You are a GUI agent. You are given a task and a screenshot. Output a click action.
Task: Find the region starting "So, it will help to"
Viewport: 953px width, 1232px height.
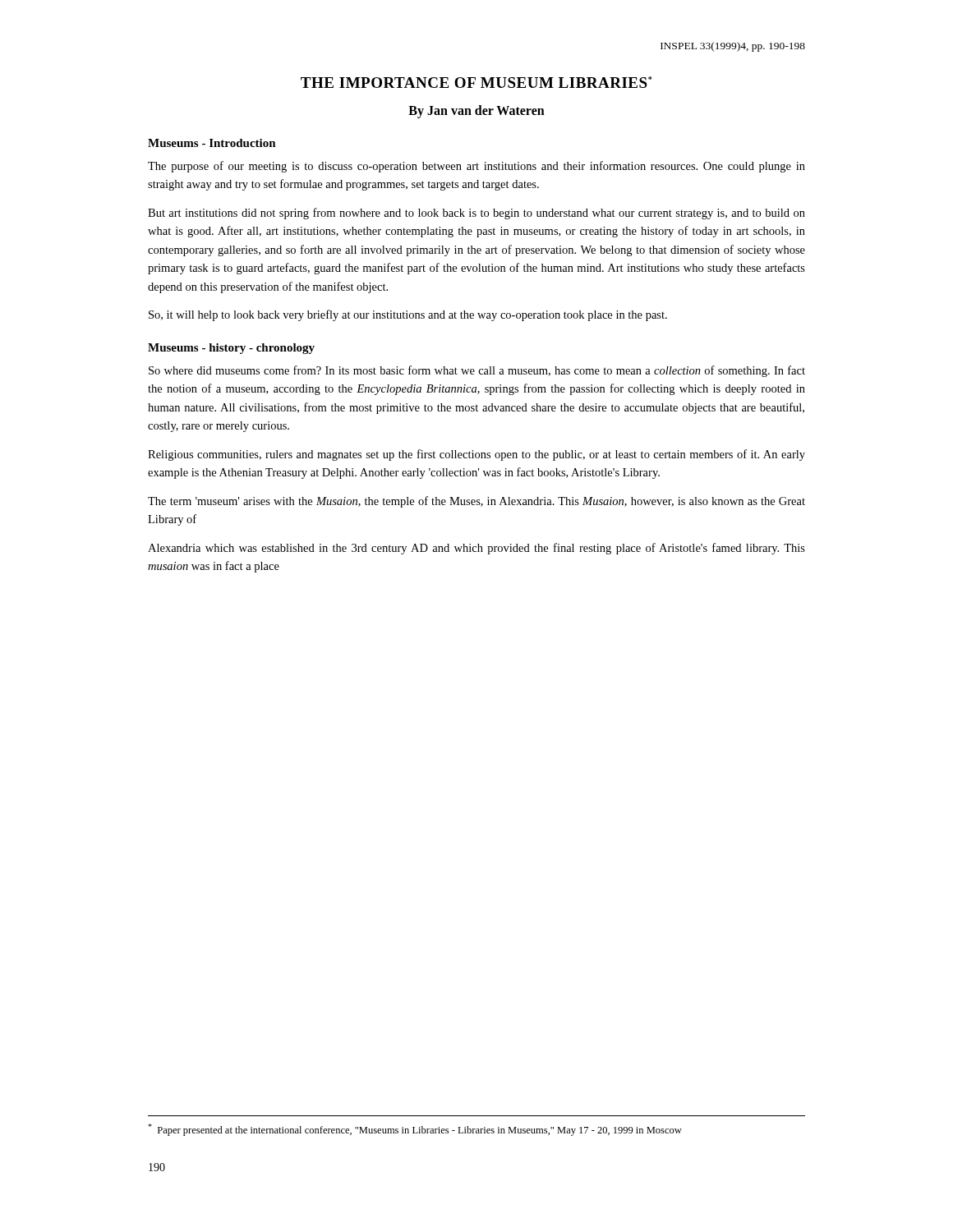click(408, 315)
